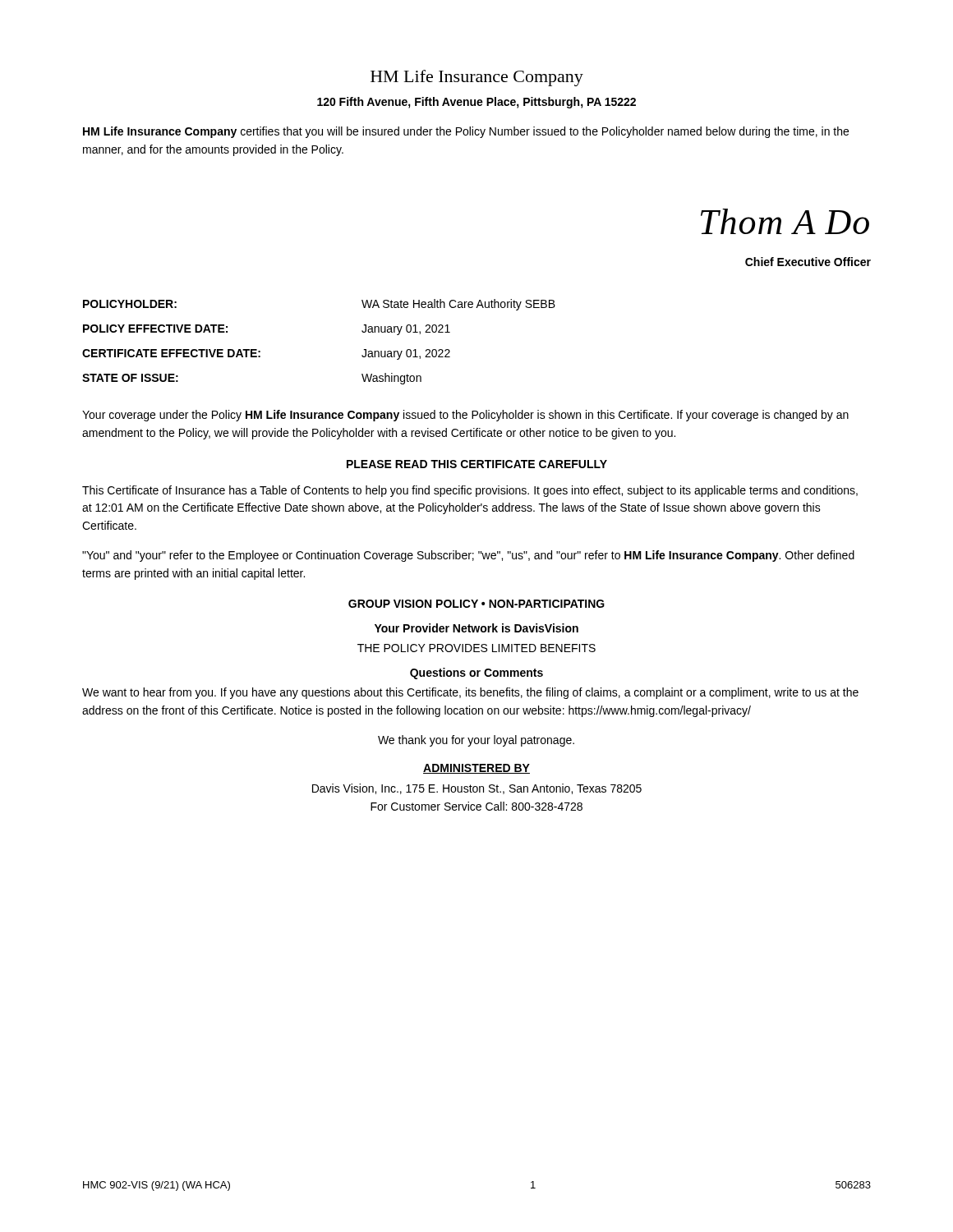
Task: Find the section header that says "120 Fifth Avenue, Fifth Avenue Place, Pittsburgh,"
Action: tap(476, 102)
